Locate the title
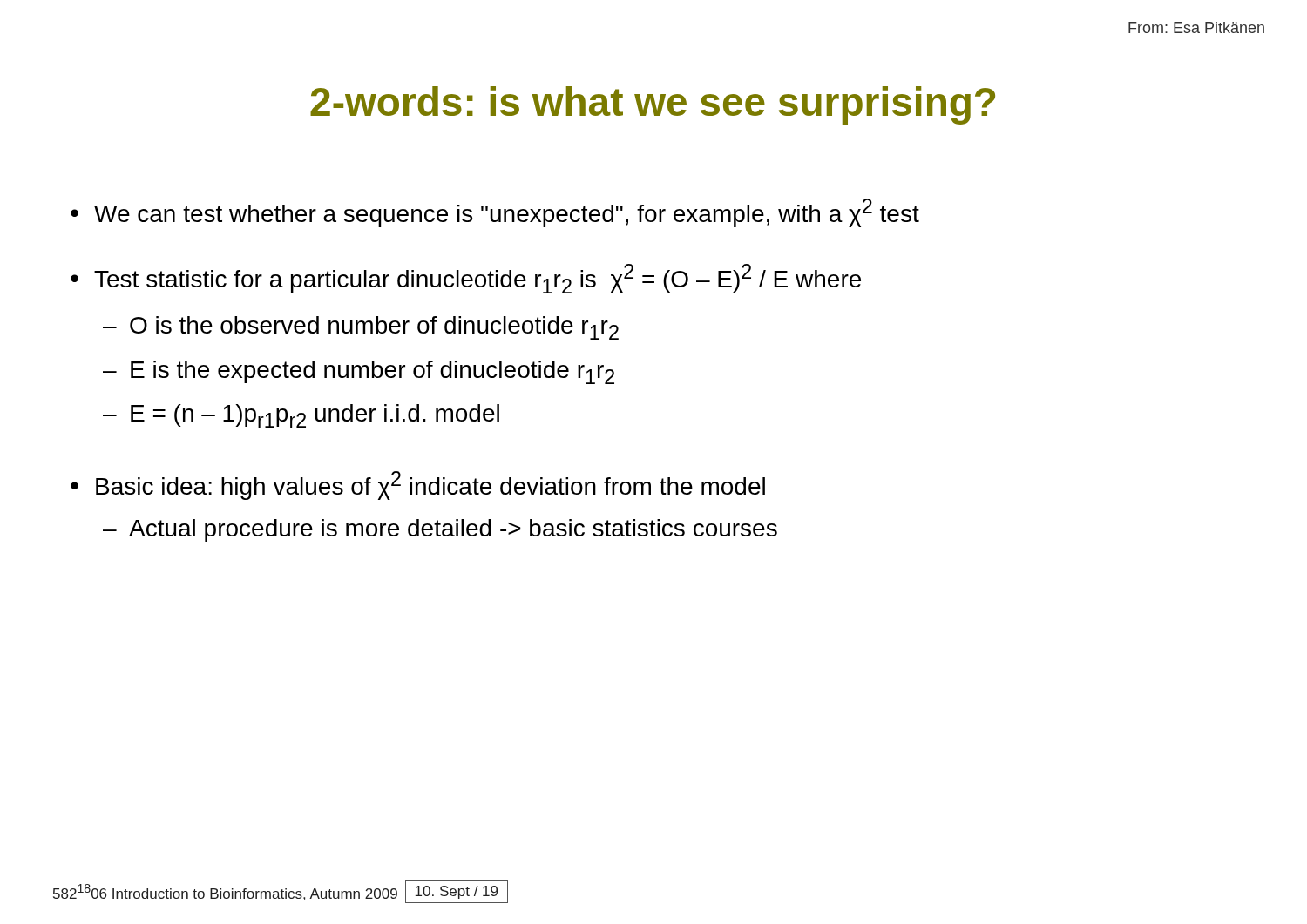 (654, 102)
